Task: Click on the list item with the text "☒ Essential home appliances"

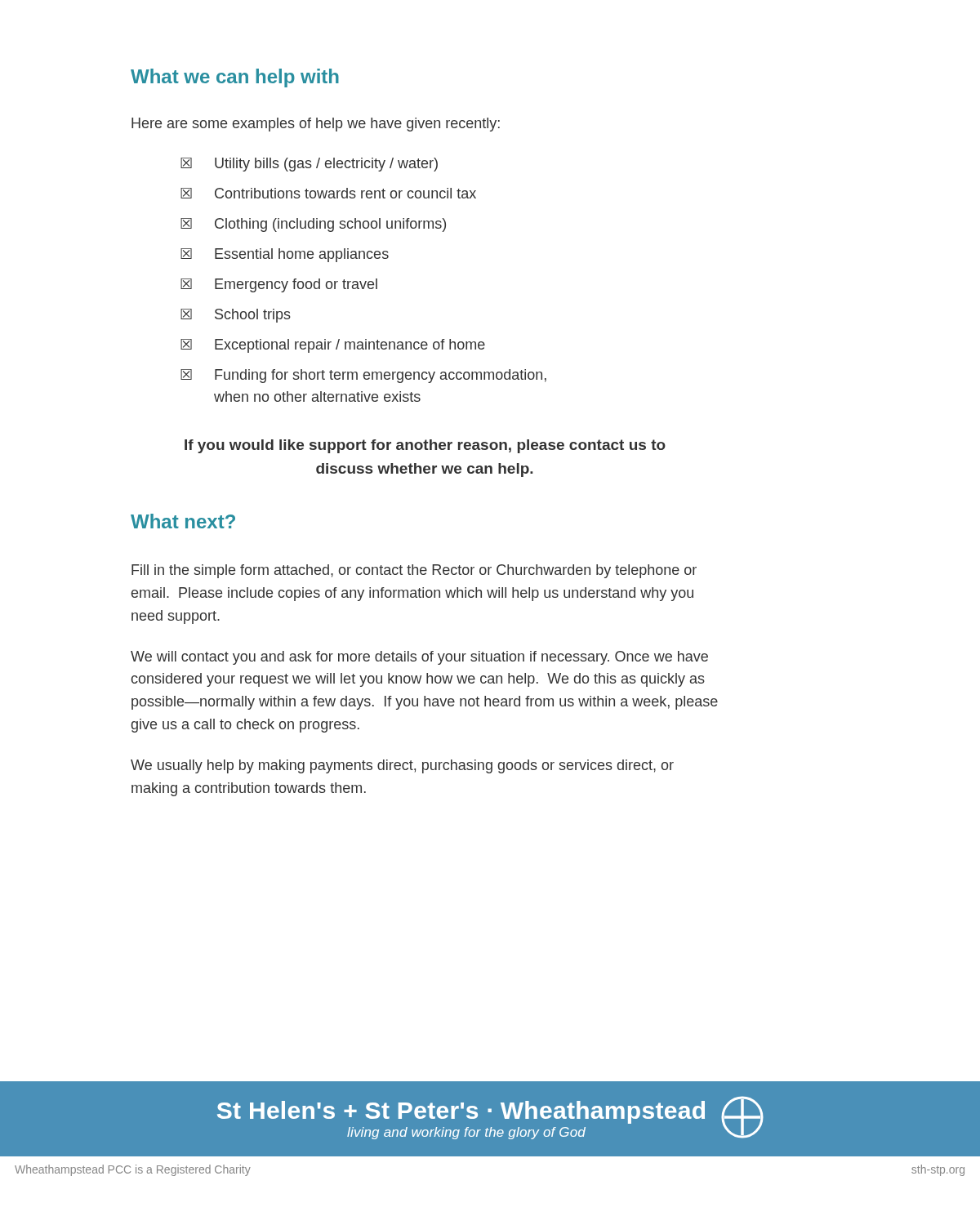Action: click(x=284, y=254)
